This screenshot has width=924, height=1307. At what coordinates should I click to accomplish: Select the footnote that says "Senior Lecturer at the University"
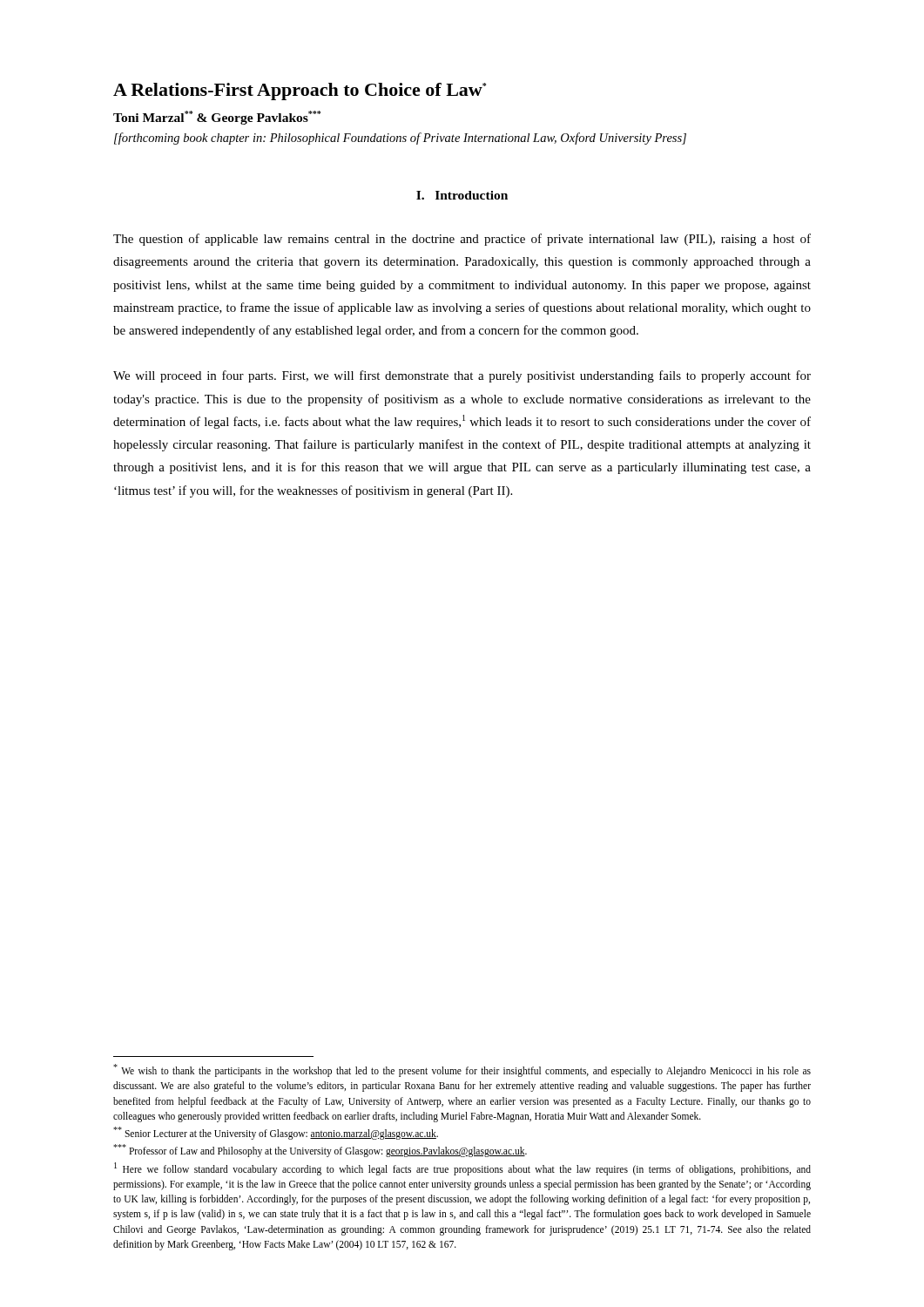[276, 1133]
